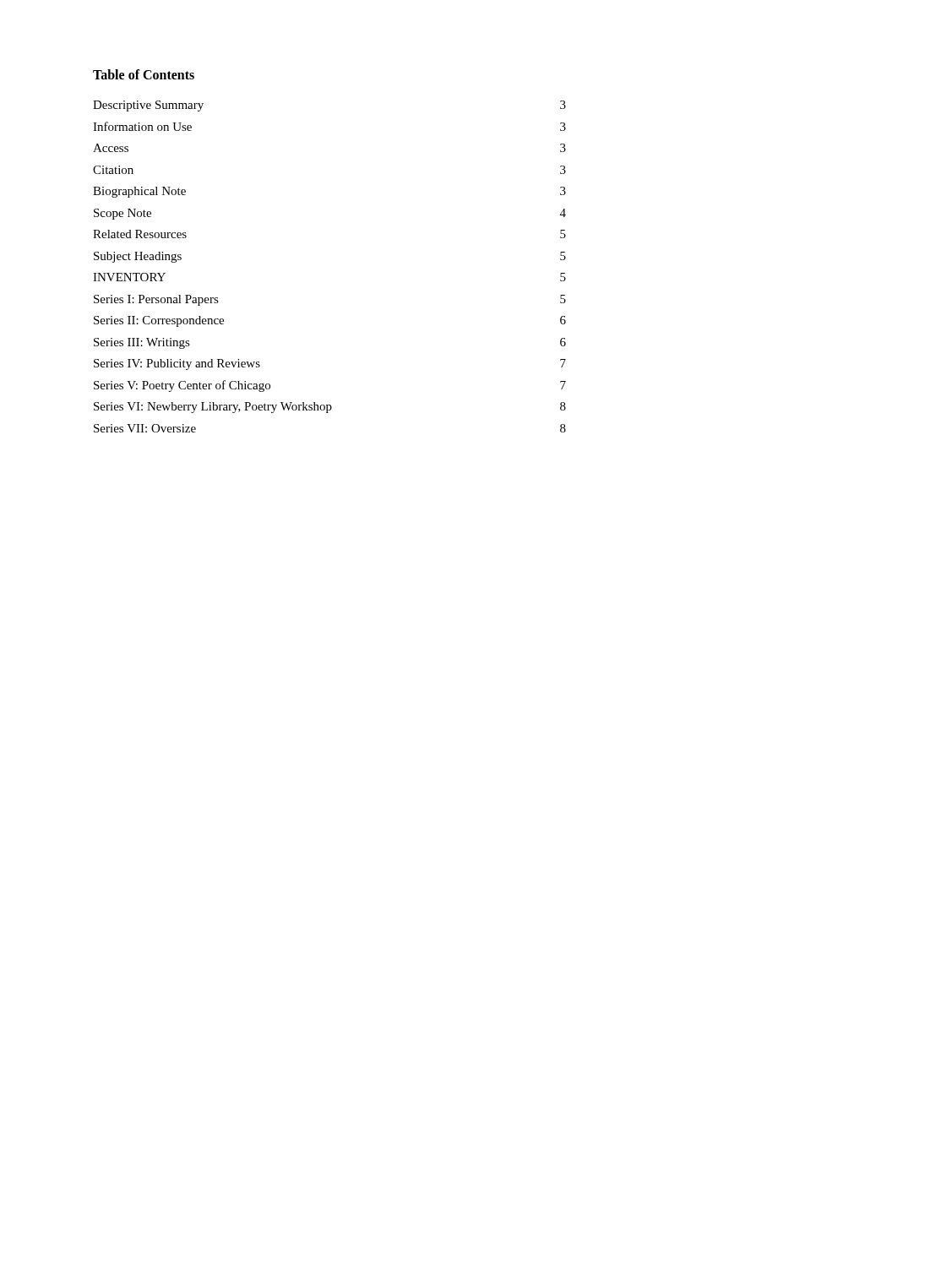Locate the list item that reads "Series V: Poetry Center of Chicago 7"

[180, 387]
